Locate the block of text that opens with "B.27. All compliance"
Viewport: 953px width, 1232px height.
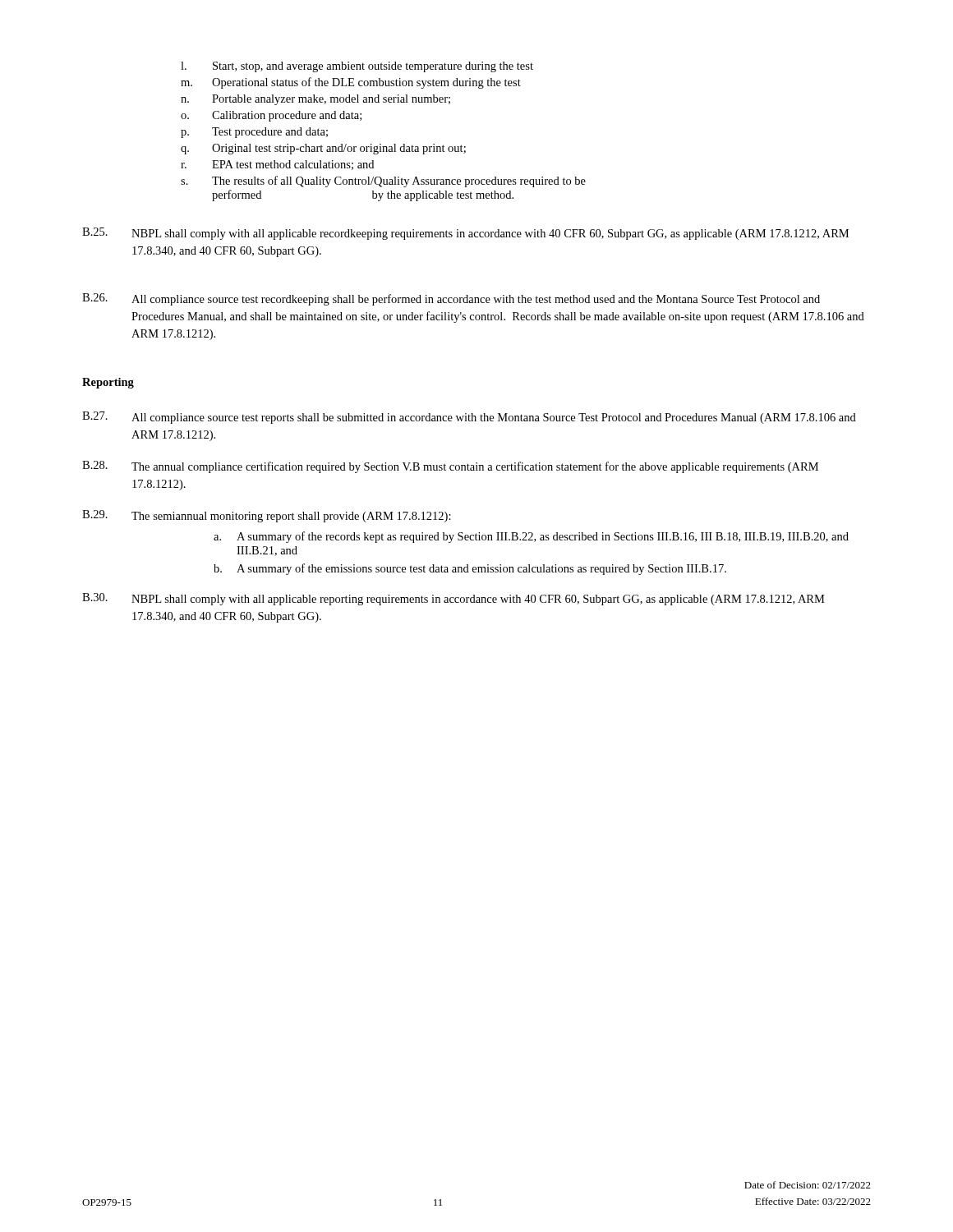(x=476, y=426)
